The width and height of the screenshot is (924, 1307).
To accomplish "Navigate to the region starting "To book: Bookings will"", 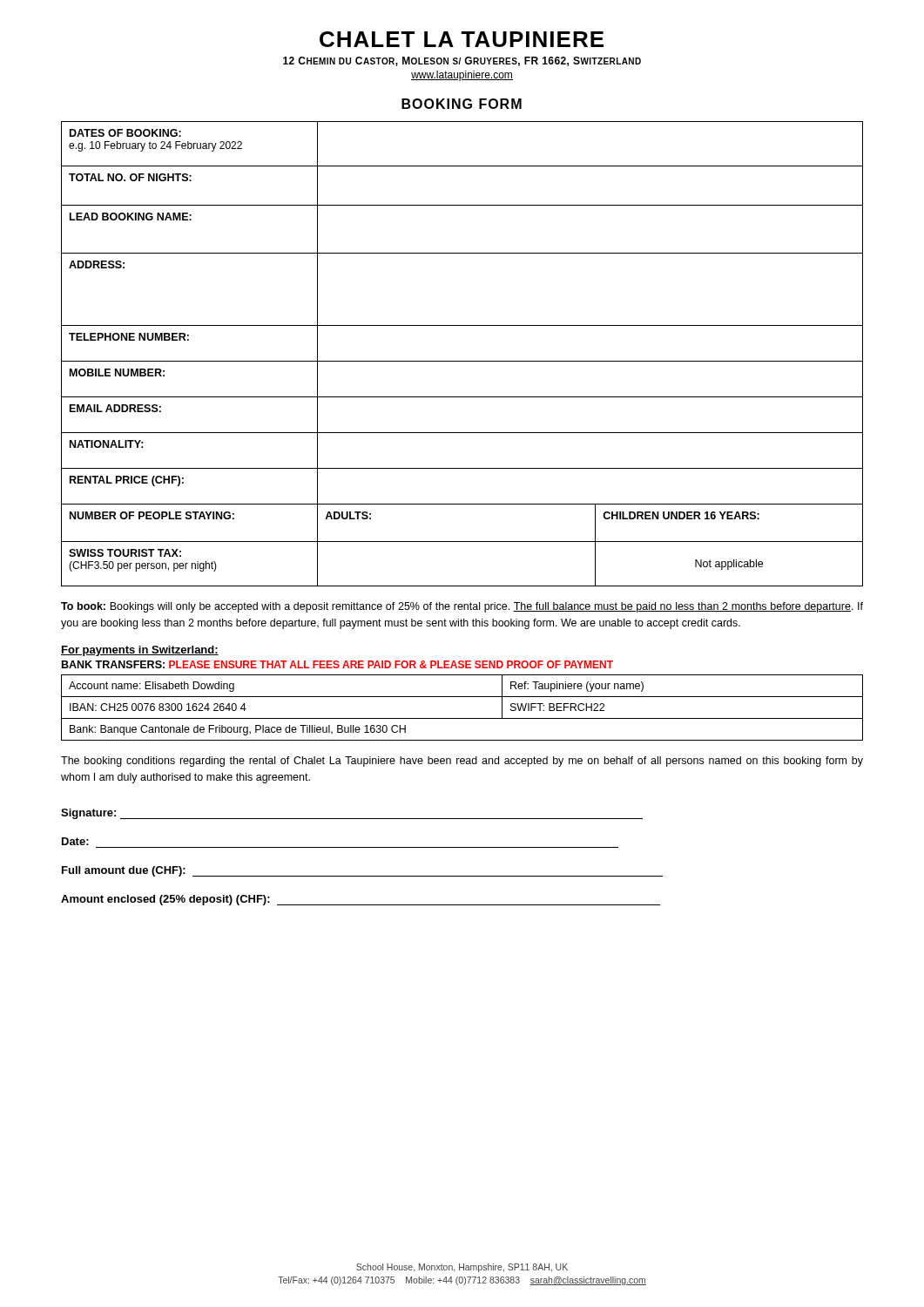I will point(462,615).
